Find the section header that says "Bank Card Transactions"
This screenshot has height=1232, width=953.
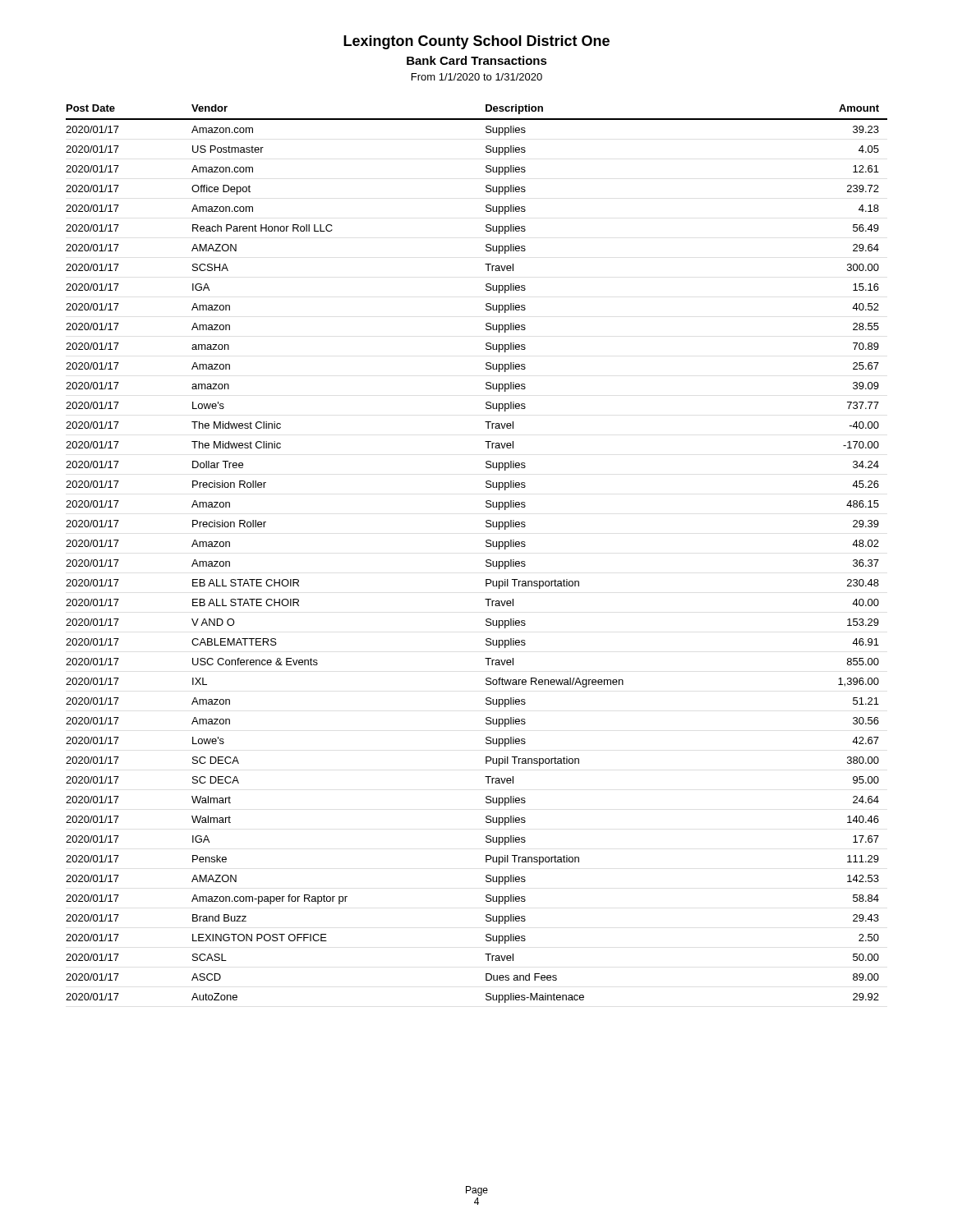pos(476,60)
